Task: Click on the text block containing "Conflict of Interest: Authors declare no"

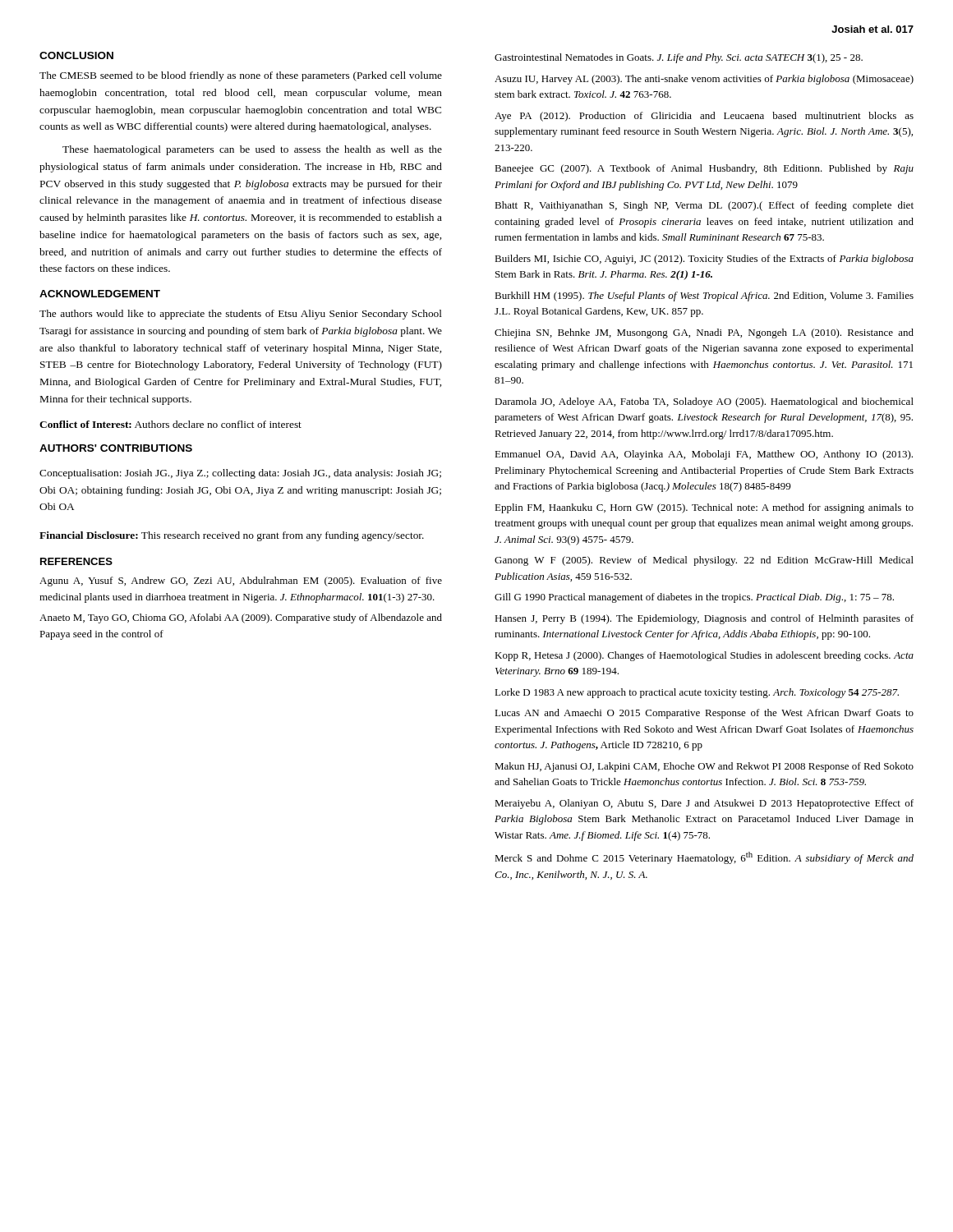Action: coord(170,424)
